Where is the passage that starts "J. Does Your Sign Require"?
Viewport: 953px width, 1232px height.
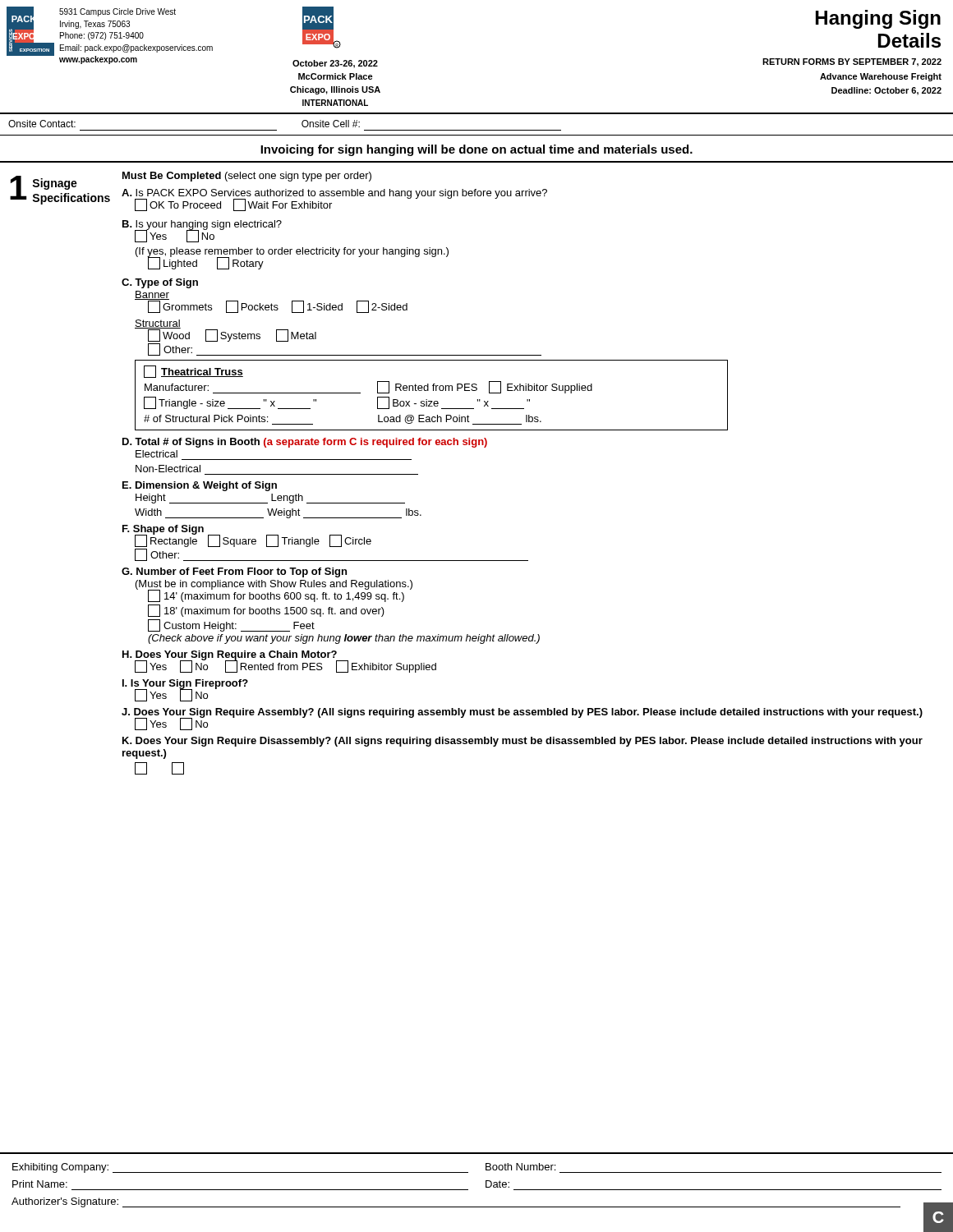click(530, 718)
